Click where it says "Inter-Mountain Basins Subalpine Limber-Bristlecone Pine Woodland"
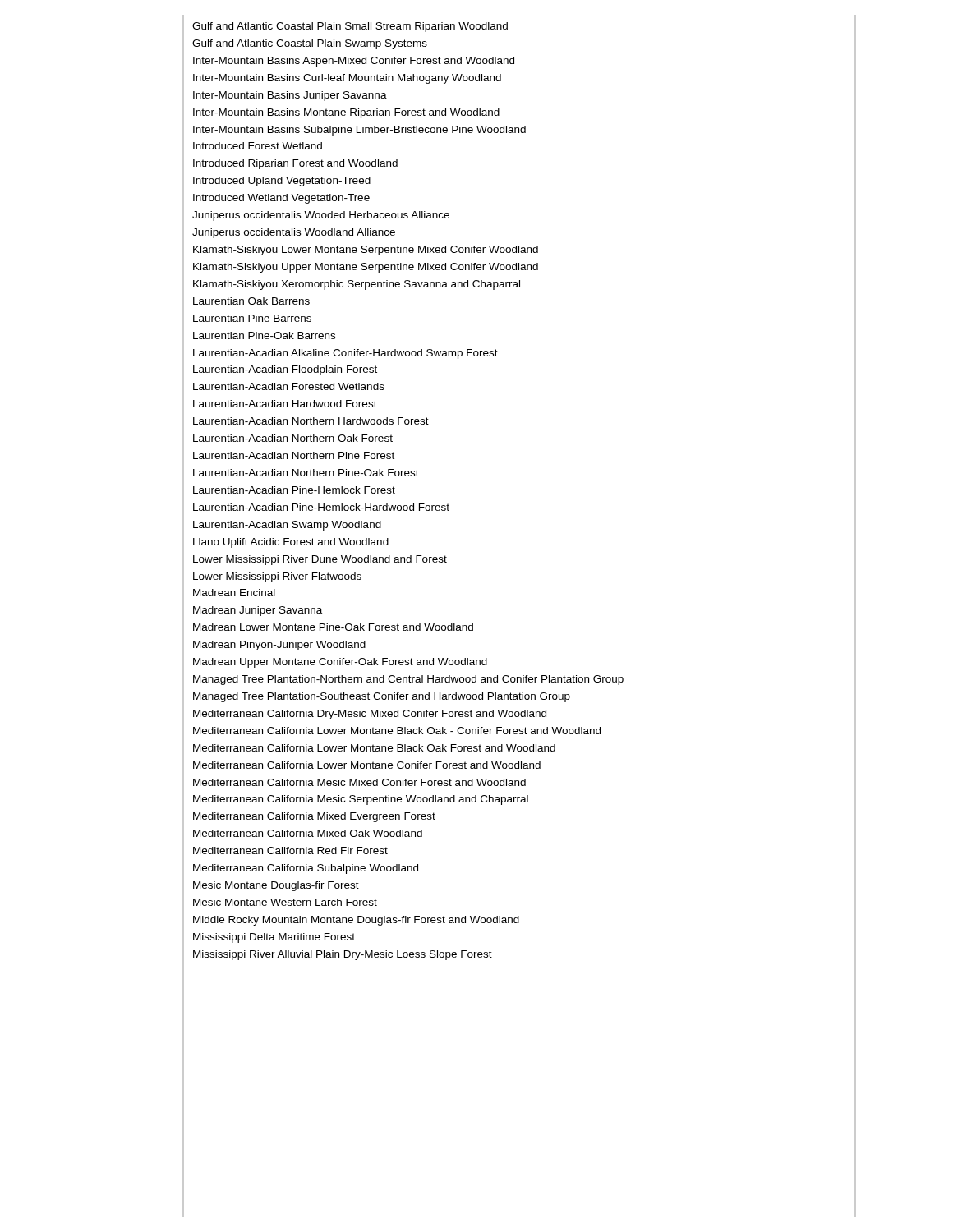Viewport: 953px width, 1232px height. [x=359, y=129]
